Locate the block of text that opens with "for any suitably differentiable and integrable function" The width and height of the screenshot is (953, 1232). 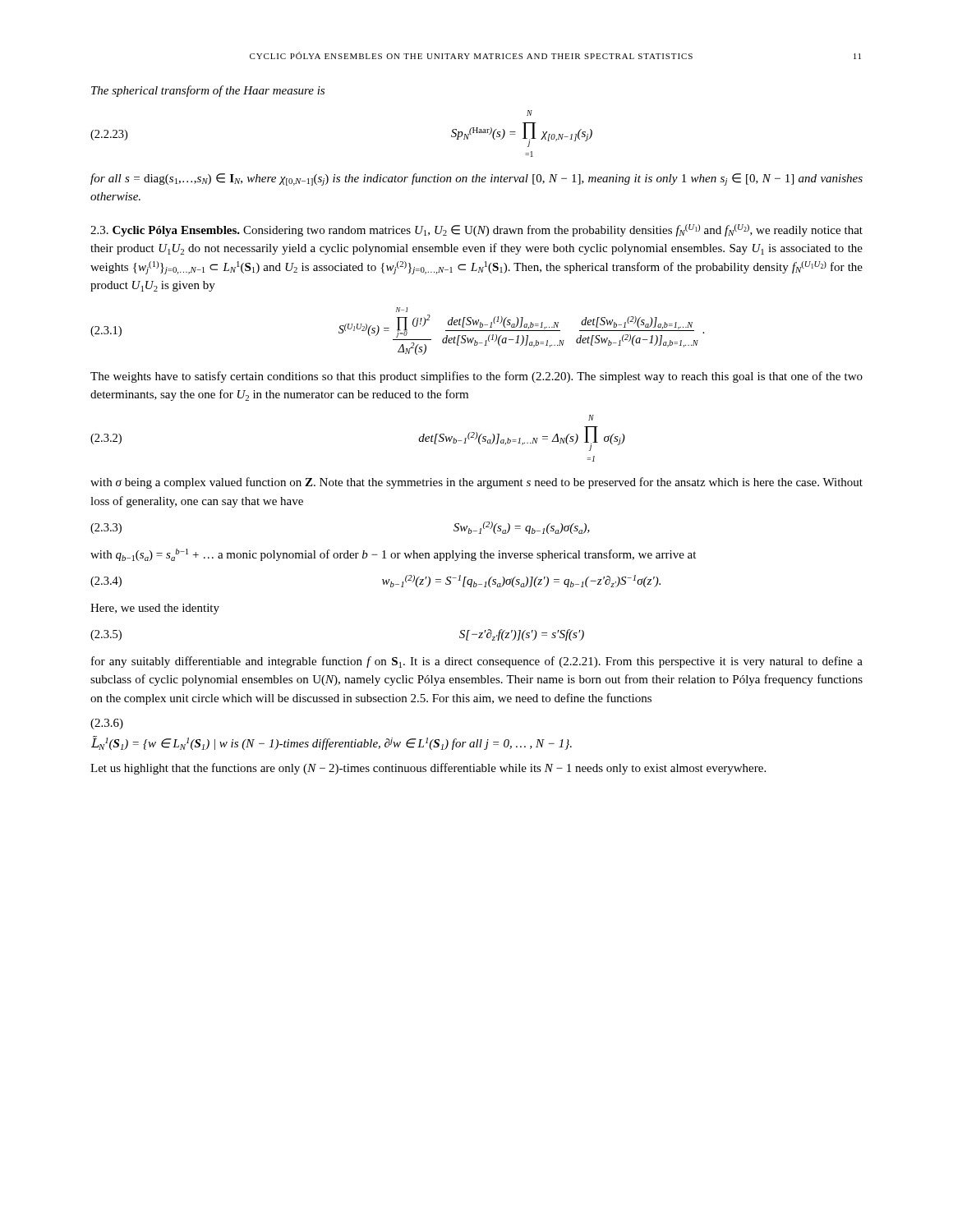[x=476, y=680]
